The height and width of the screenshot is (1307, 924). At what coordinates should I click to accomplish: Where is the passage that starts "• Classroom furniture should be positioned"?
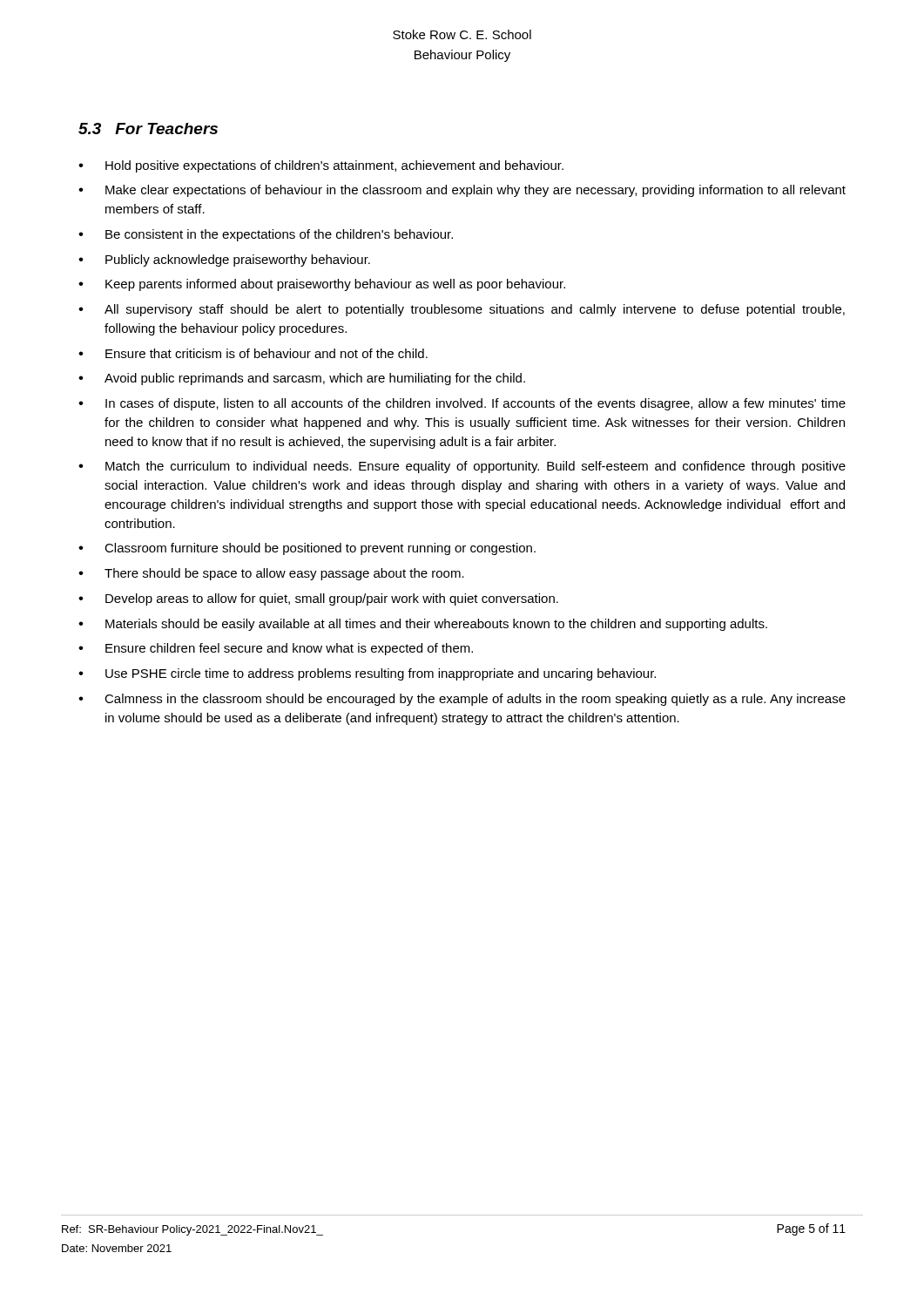pyautogui.click(x=462, y=548)
